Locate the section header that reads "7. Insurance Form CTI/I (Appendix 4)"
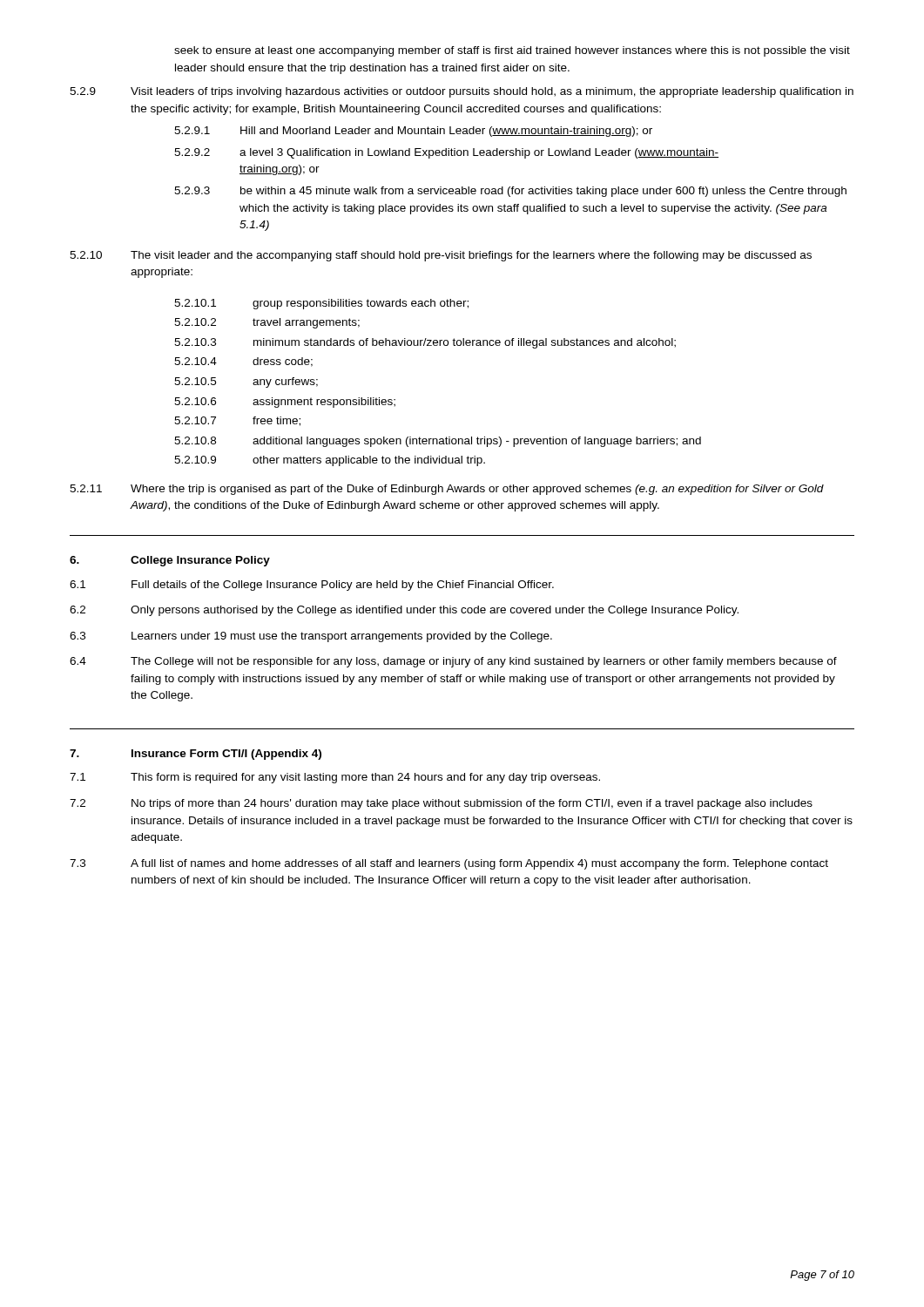Viewport: 924px width, 1307px height. [x=196, y=753]
